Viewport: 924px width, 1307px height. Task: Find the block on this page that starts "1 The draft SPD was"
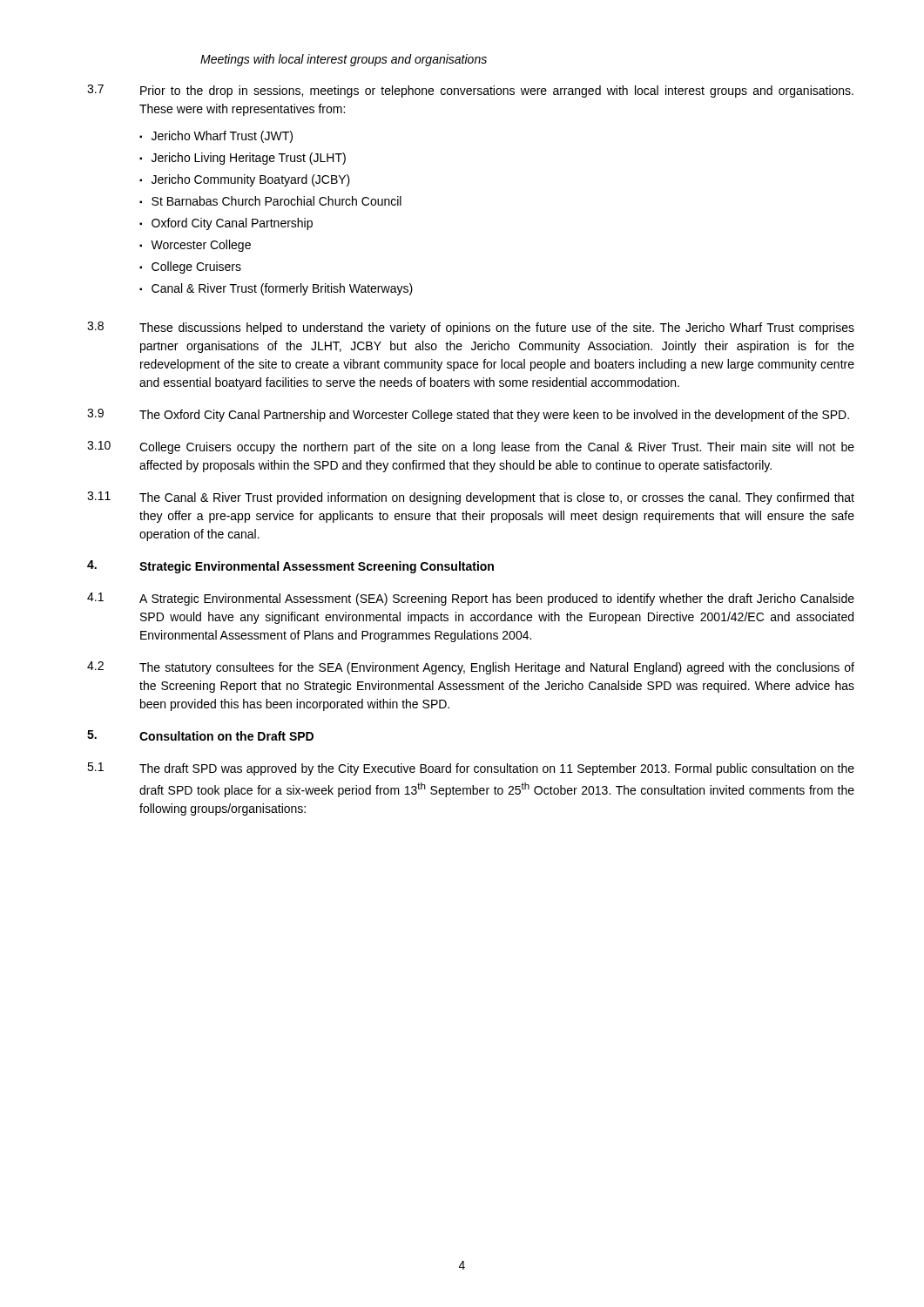point(471,789)
